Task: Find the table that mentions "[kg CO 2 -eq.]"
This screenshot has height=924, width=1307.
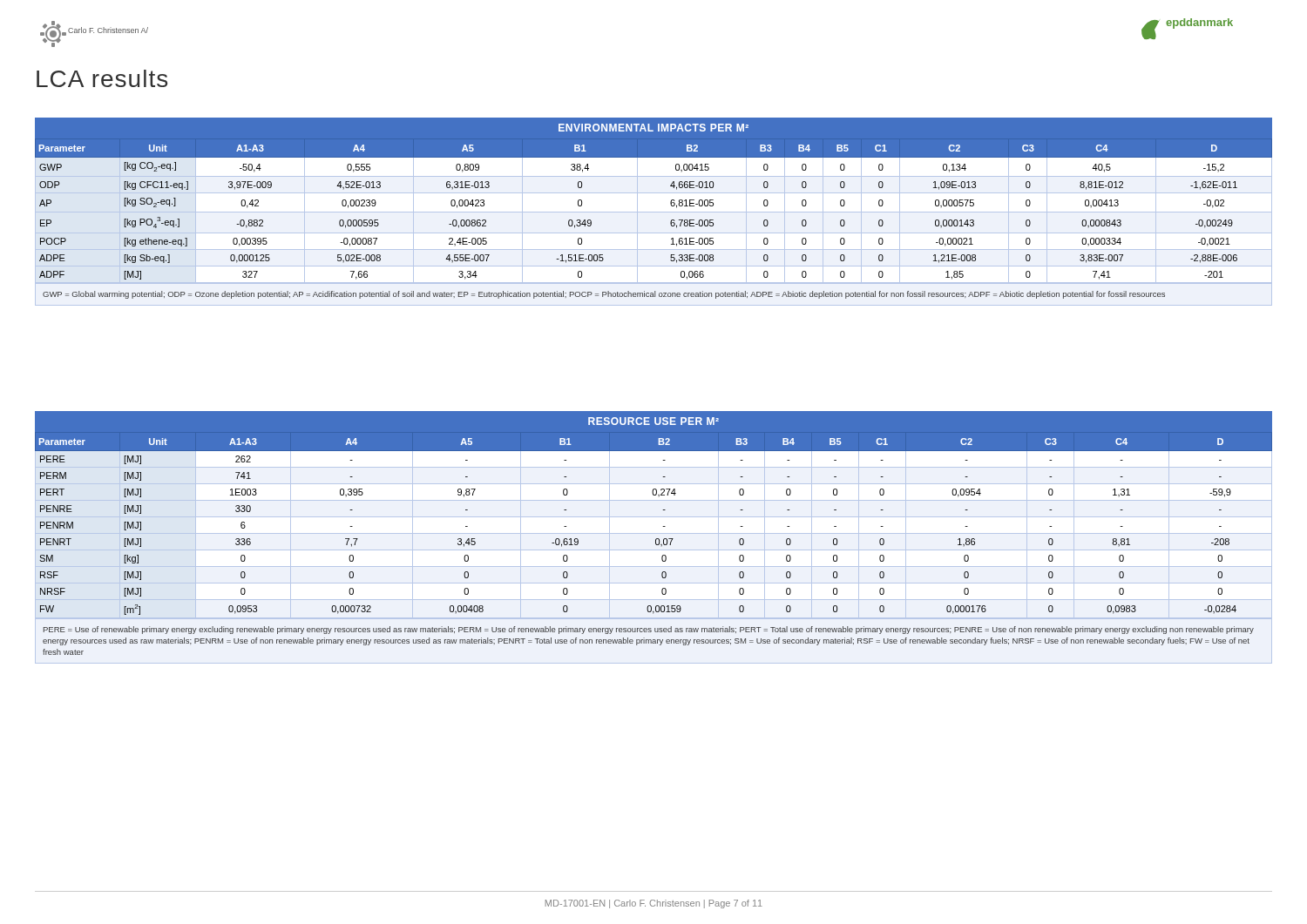Action: pyautogui.click(x=654, y=211)
